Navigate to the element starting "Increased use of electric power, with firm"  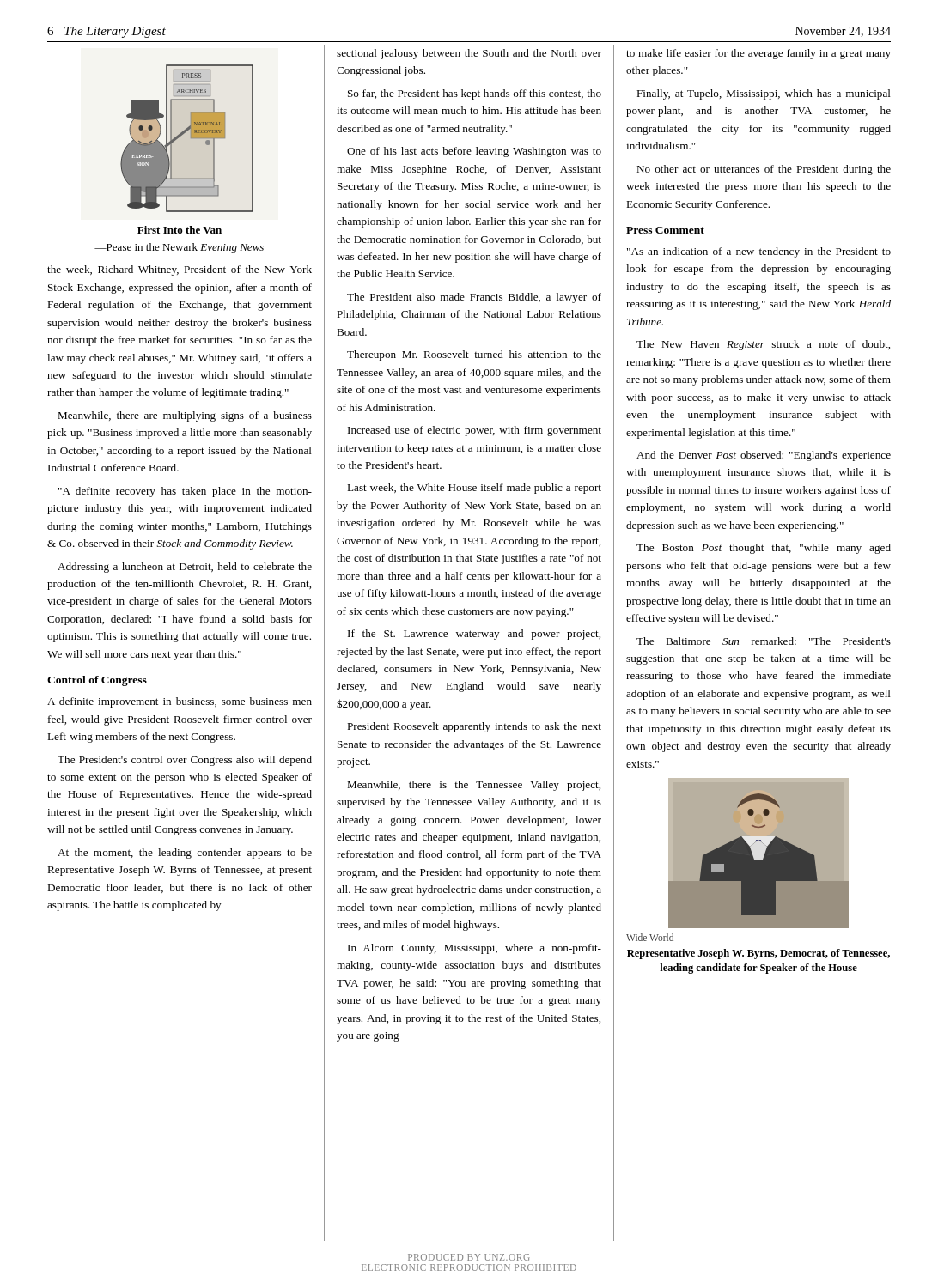[x=469, y=448]
